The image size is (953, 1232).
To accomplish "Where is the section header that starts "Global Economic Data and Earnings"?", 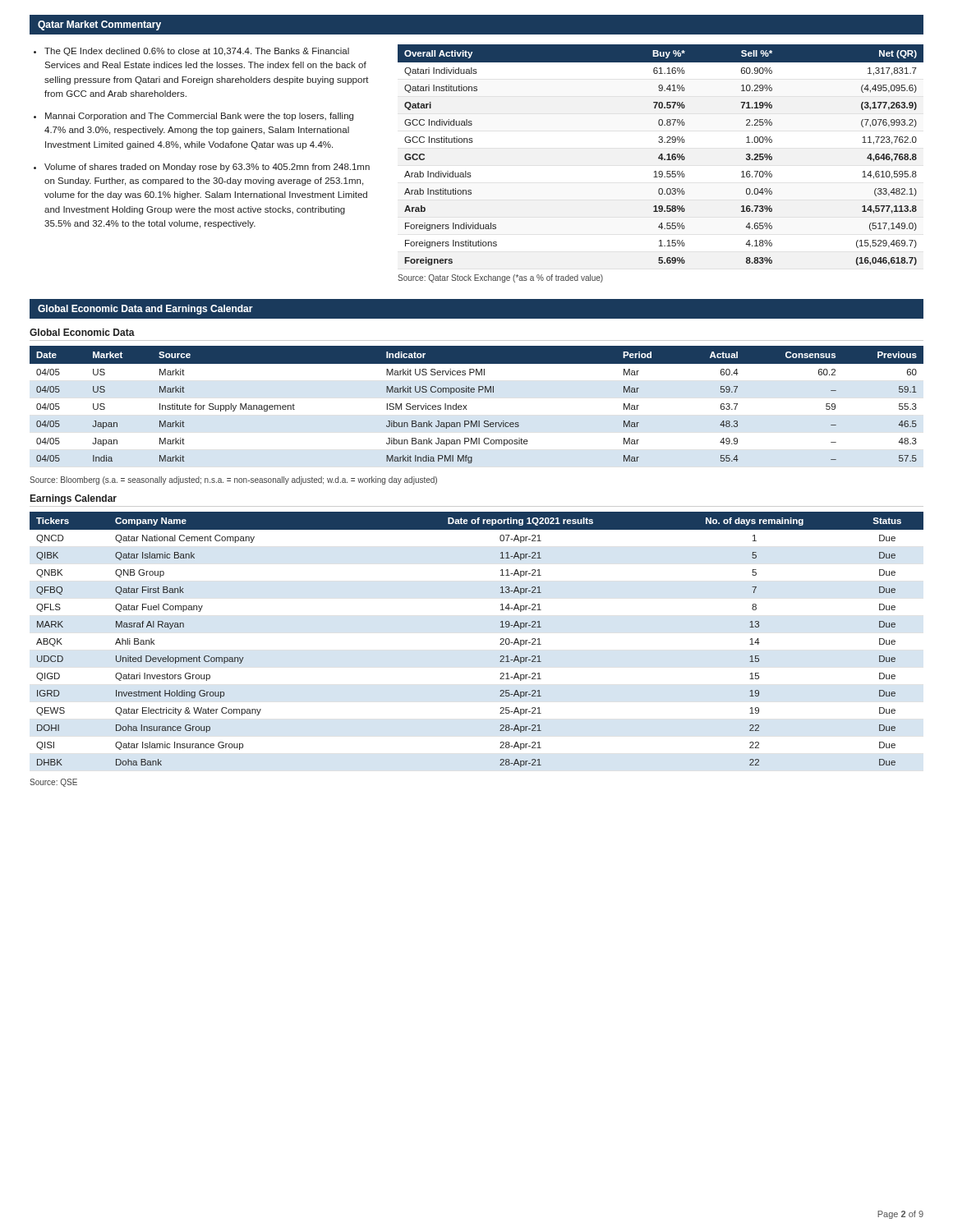I will tap(145, 309).
